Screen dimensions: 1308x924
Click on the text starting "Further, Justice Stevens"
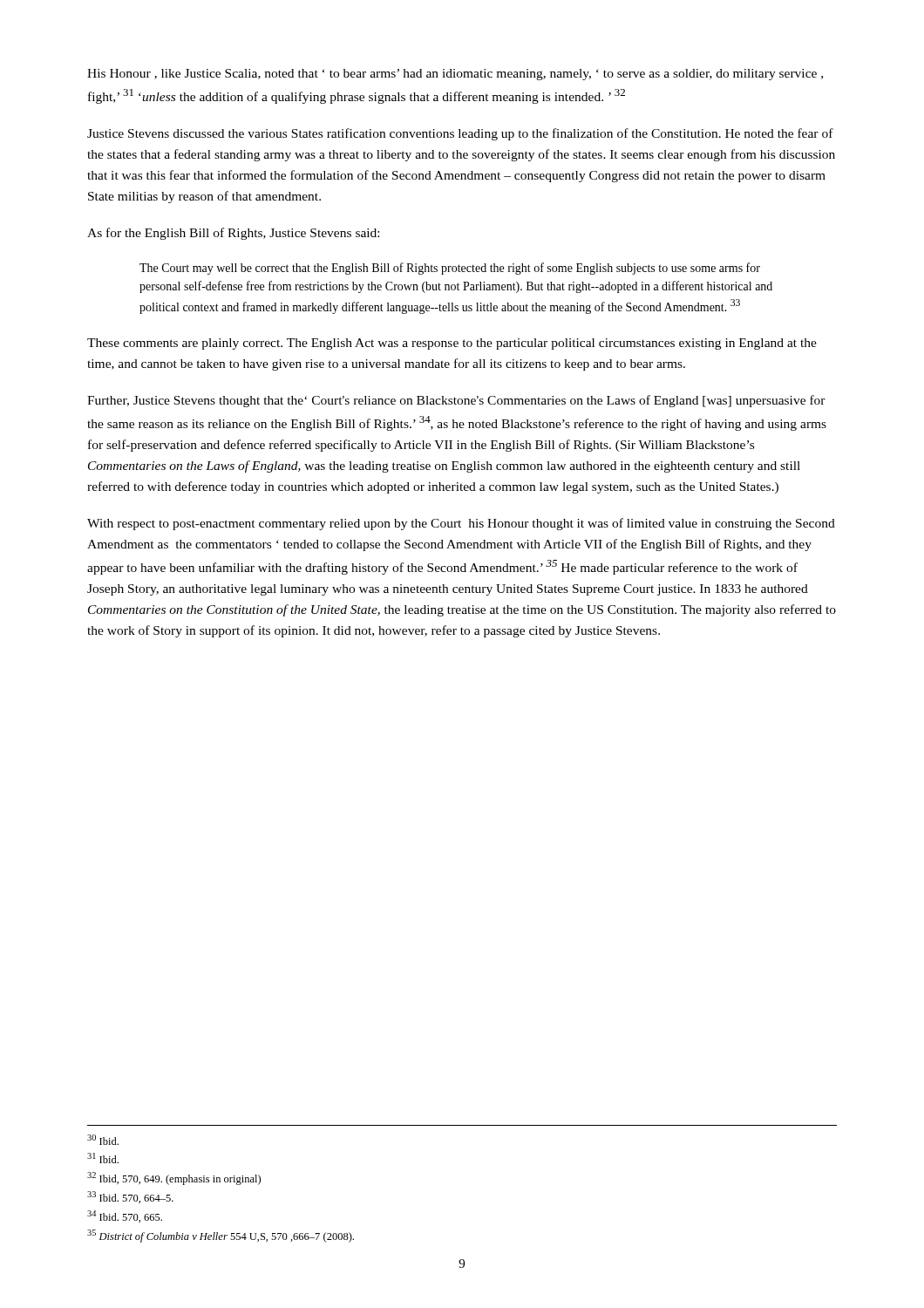[457, 443]
